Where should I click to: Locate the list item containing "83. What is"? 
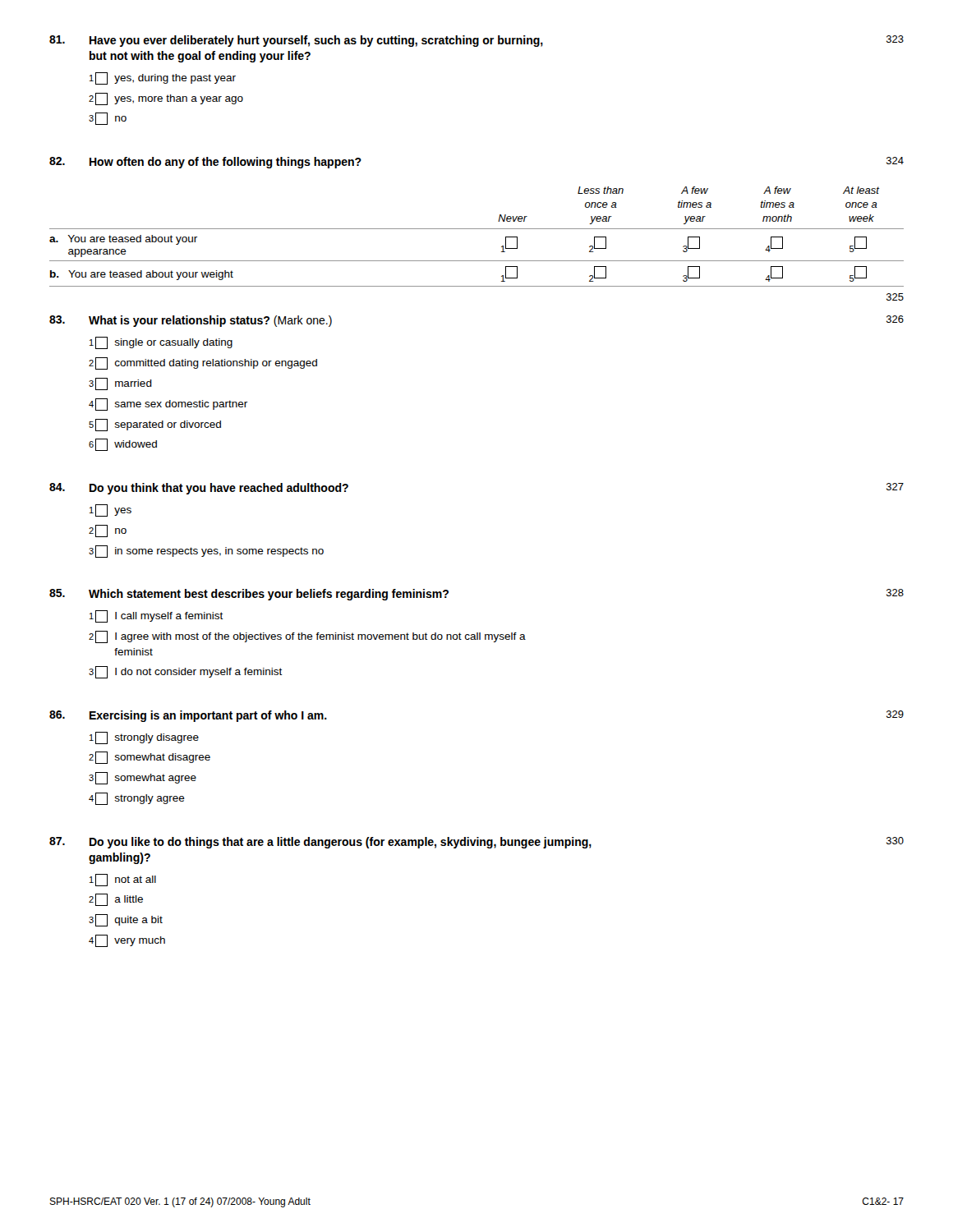click(x=212, y=321)
